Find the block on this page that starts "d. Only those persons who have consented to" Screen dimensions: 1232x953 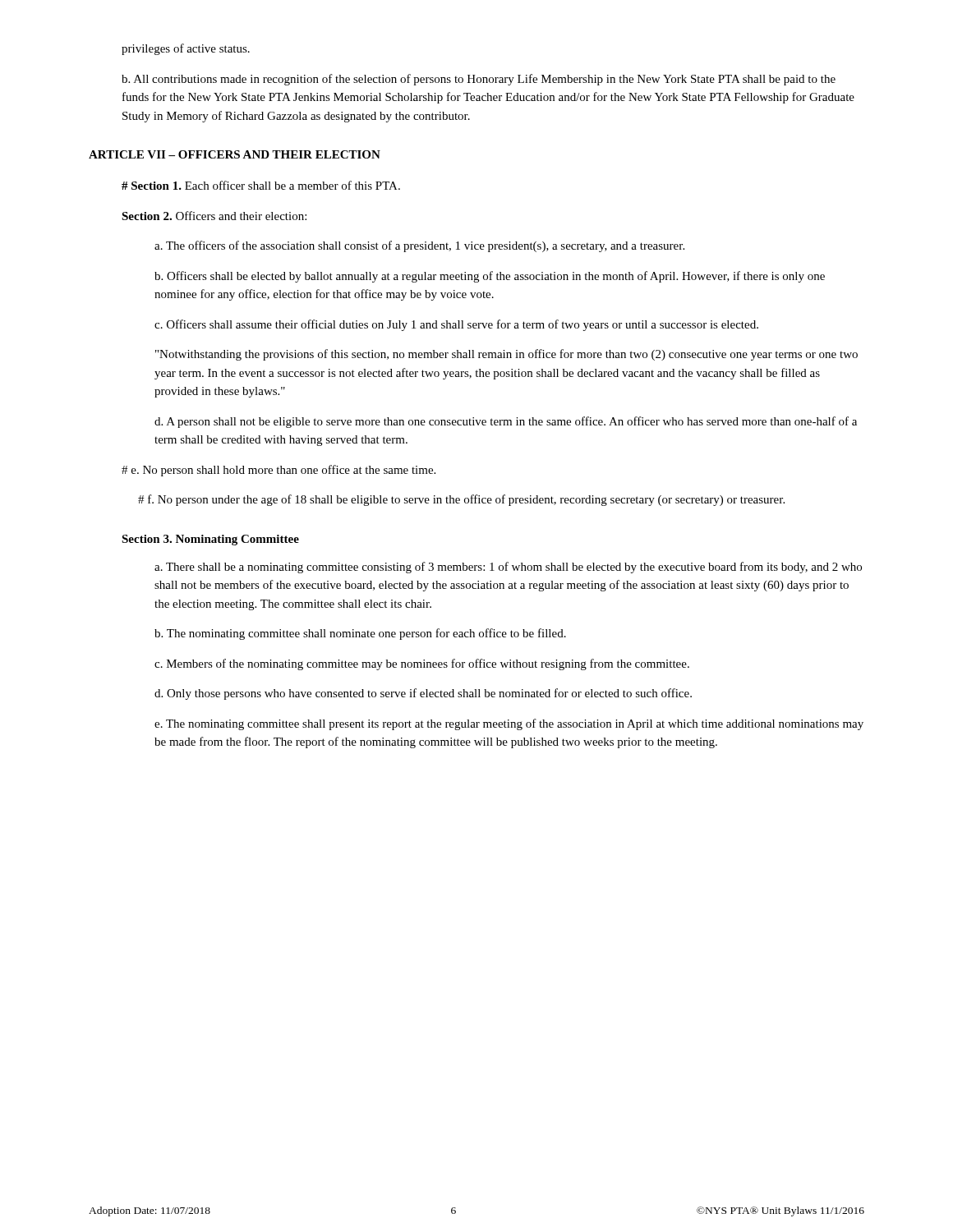pos(424,693)
